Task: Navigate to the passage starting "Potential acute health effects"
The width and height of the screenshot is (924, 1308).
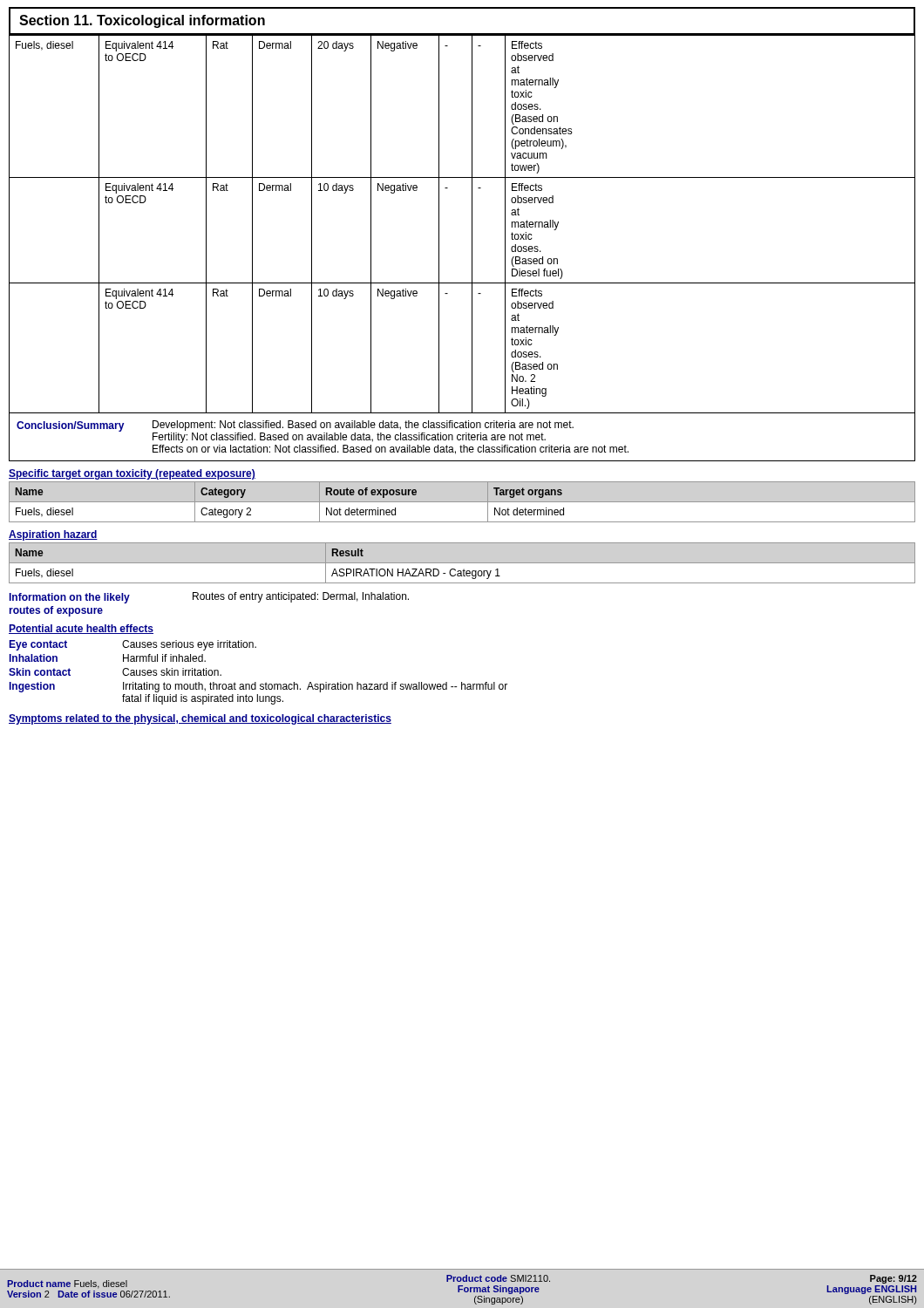Action: coord(81,629)
